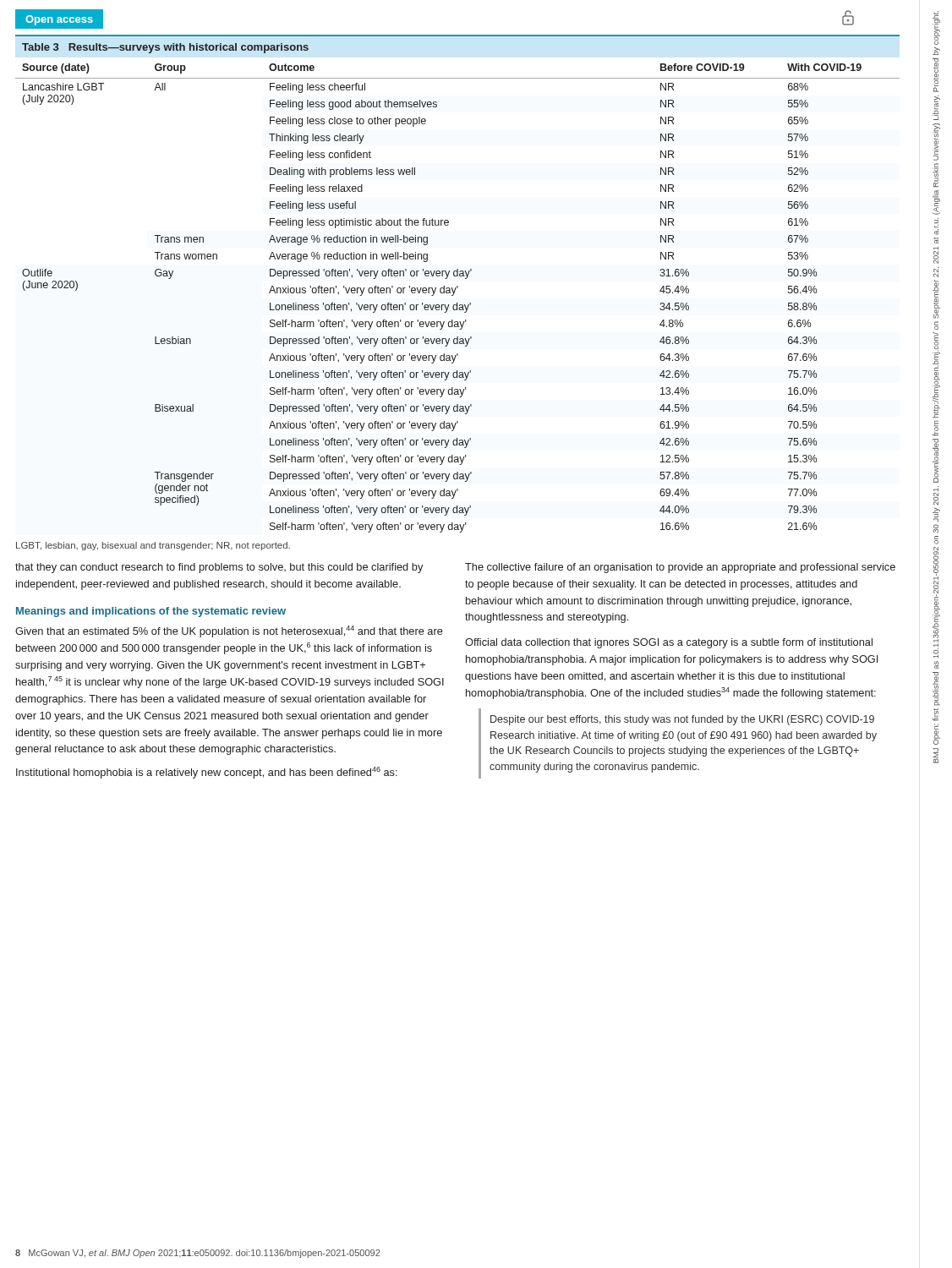This screenshot has width=952, height=1268.
Task: Locate the text block containing "The collective failure"
Action: (x=680, y=592)
